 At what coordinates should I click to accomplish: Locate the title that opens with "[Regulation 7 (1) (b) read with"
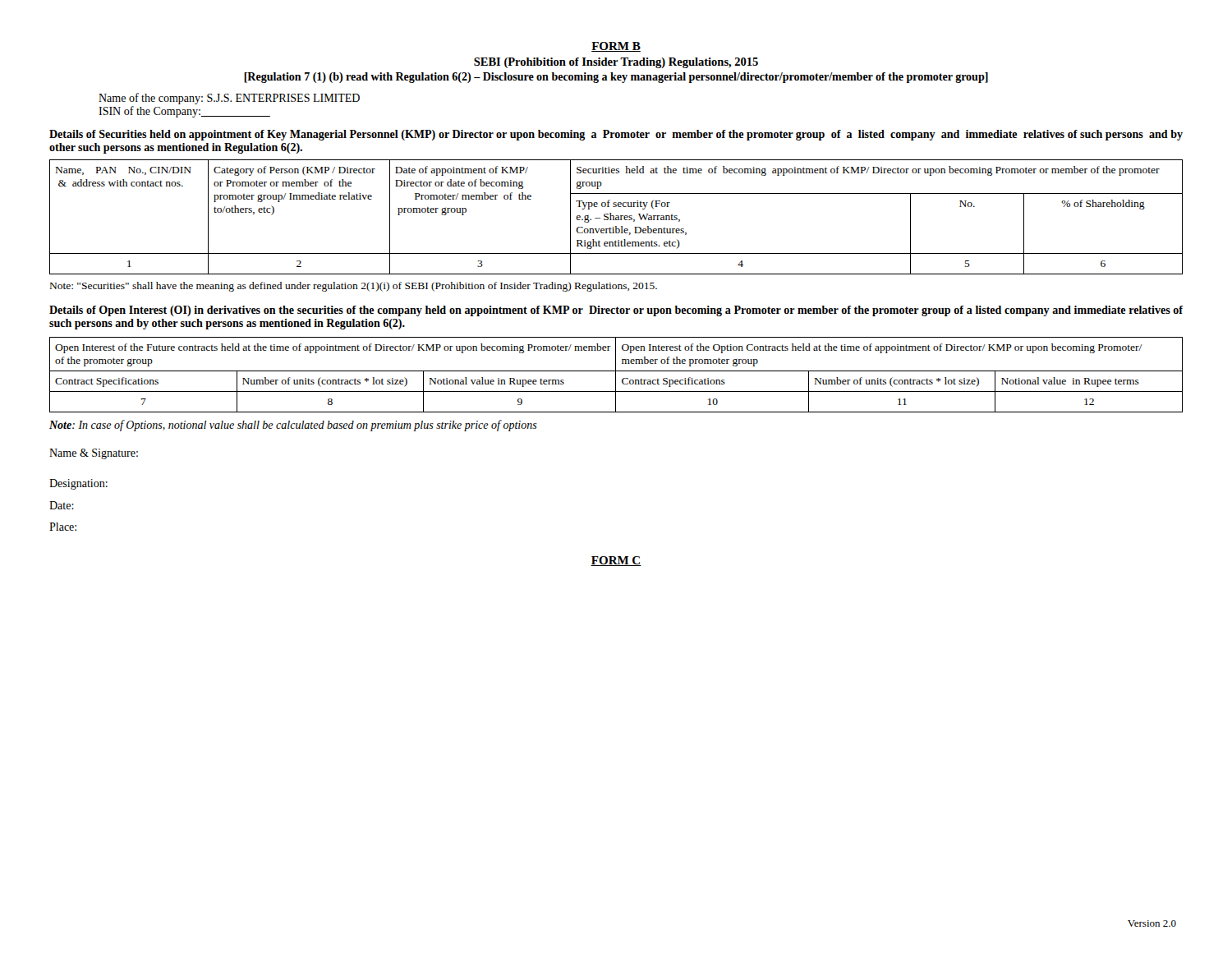[616, 77]
